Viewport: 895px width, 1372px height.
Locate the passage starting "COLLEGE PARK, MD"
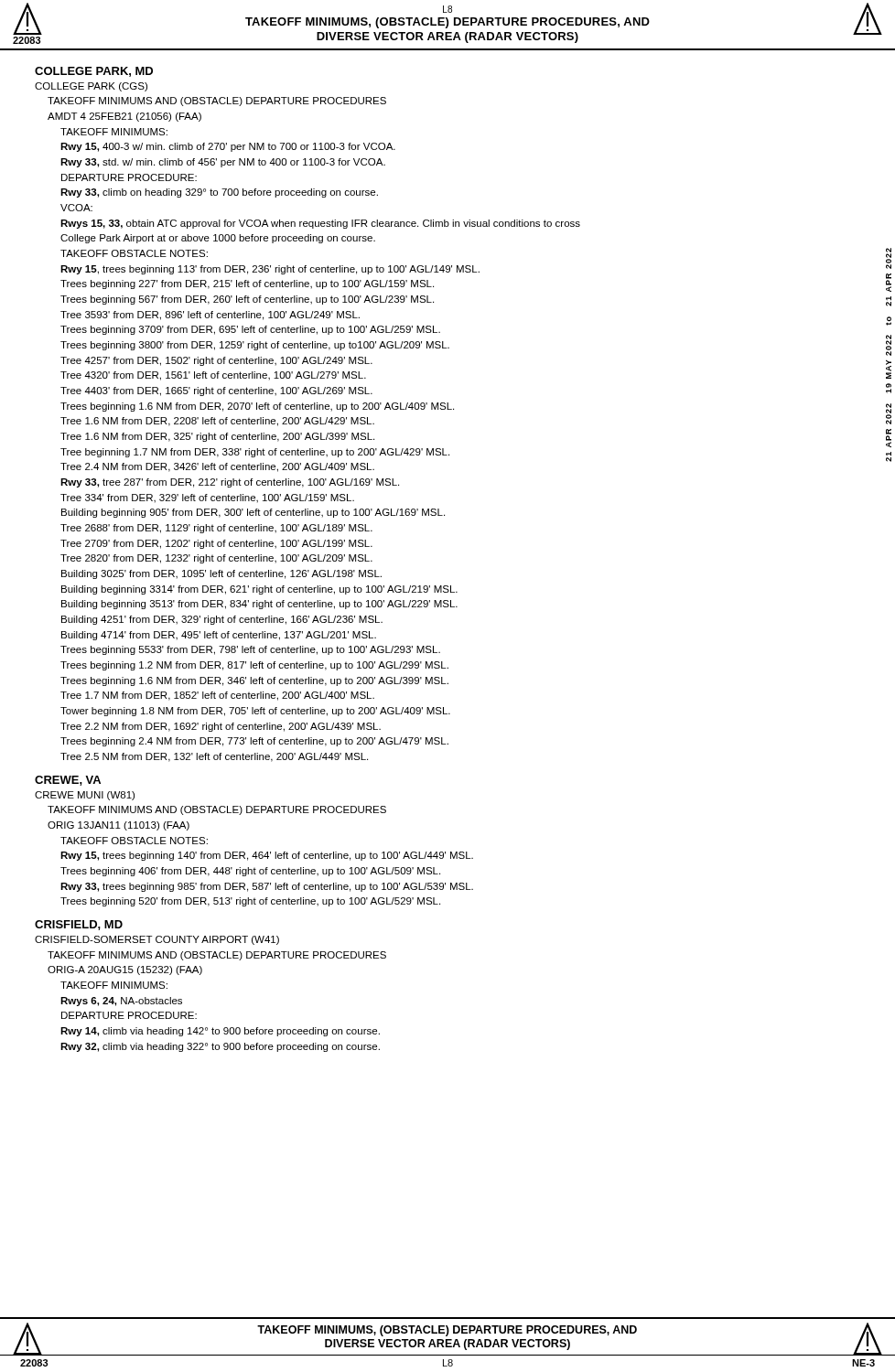point(94,70)
